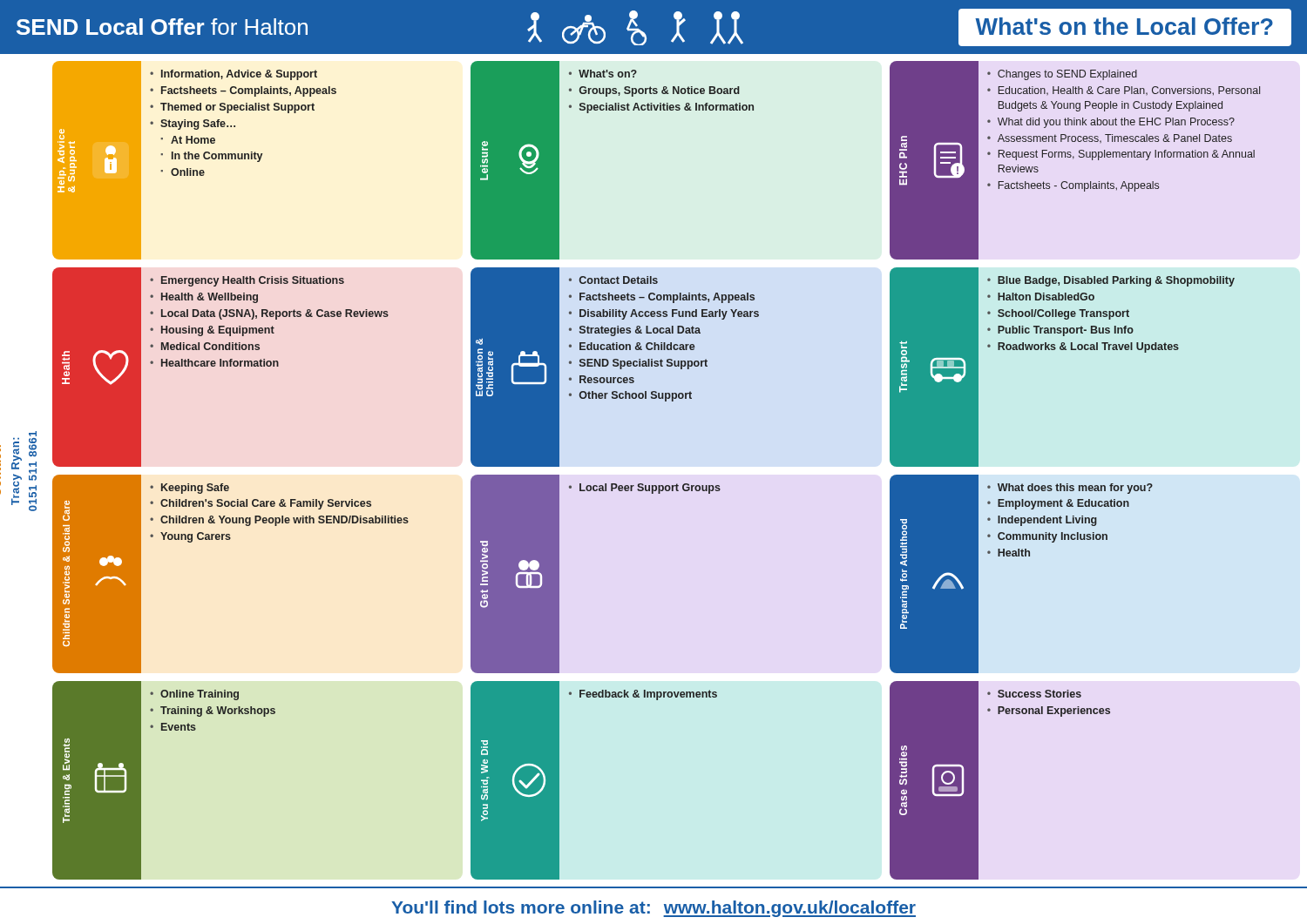1307x924 pixels.
Task: Find the block on this page that starts "Education &Childcare Contact"
Action: (x=676, y=367)
